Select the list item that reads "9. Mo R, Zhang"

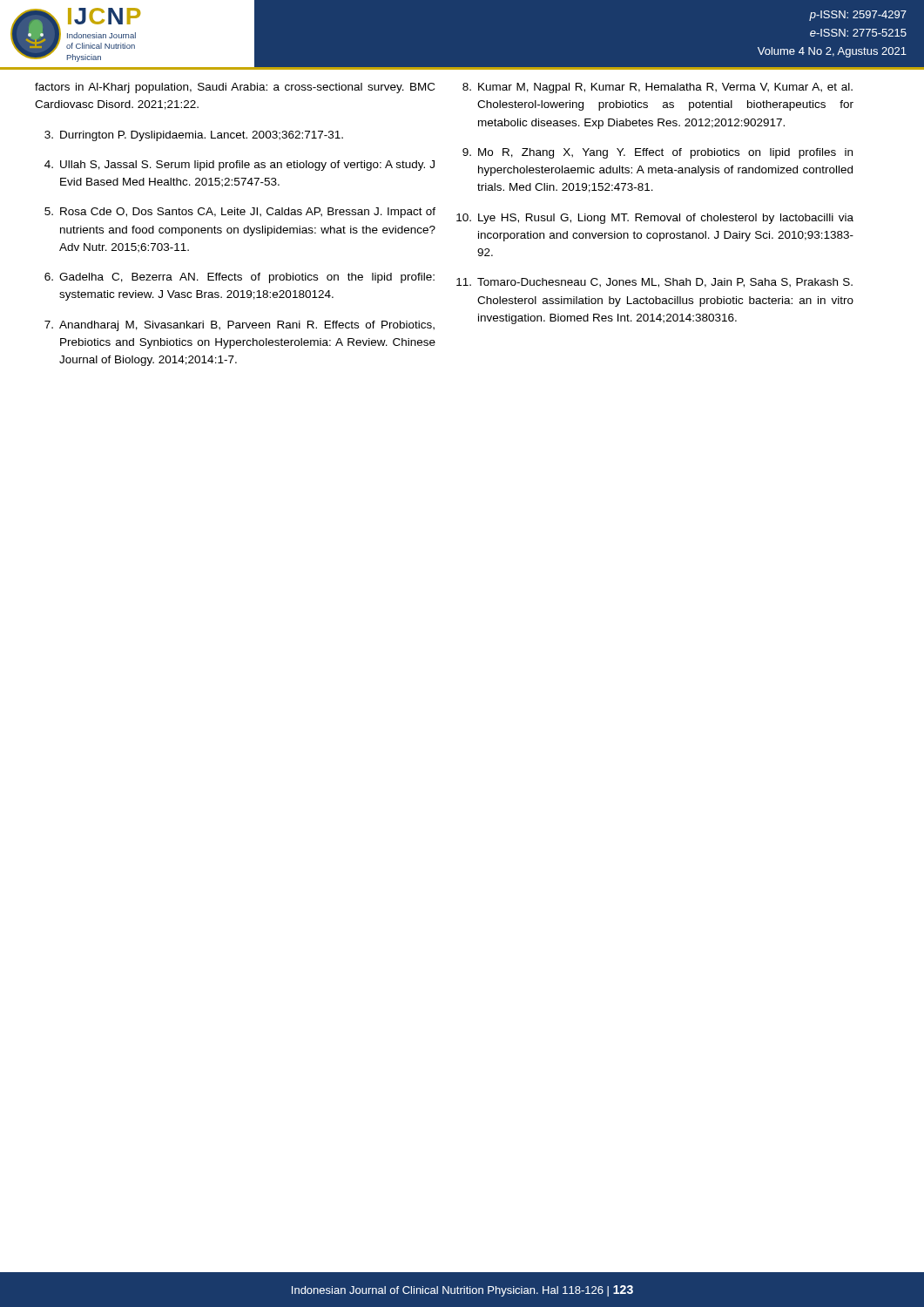653,170
